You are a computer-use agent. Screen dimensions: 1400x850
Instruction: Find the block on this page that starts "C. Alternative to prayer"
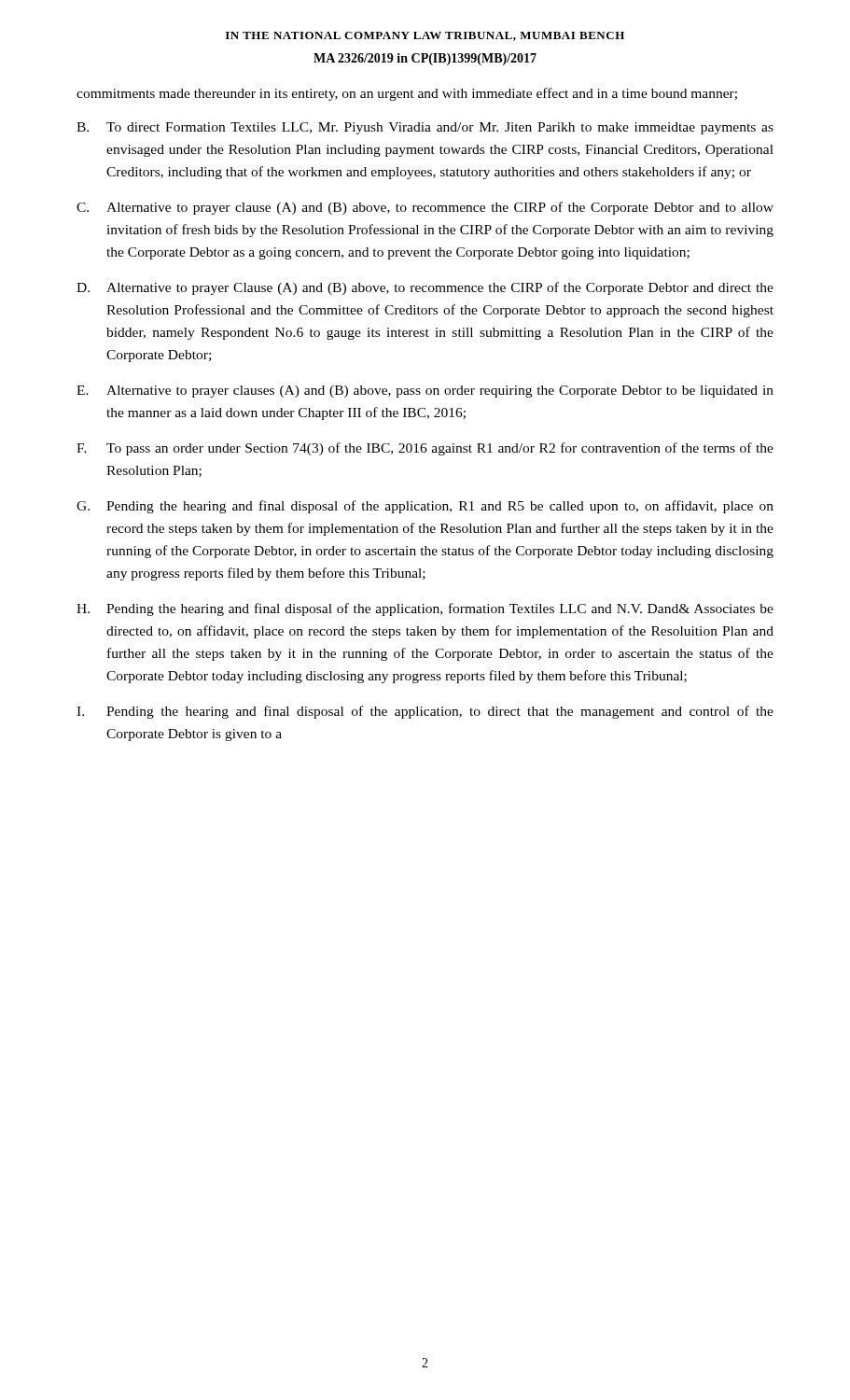point(425,230)
